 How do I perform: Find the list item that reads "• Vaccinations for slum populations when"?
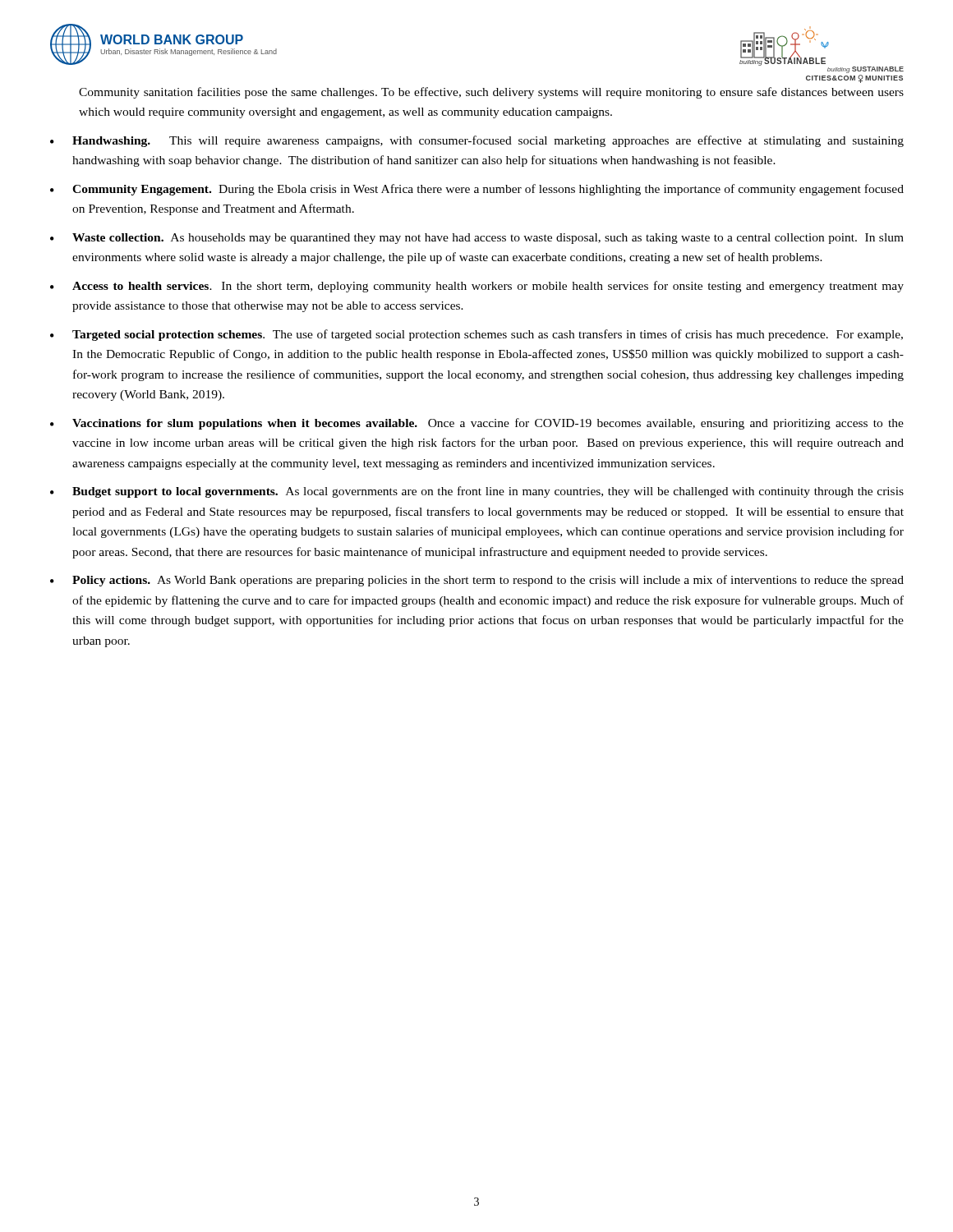pyautogui.click(x=476, y=443)
